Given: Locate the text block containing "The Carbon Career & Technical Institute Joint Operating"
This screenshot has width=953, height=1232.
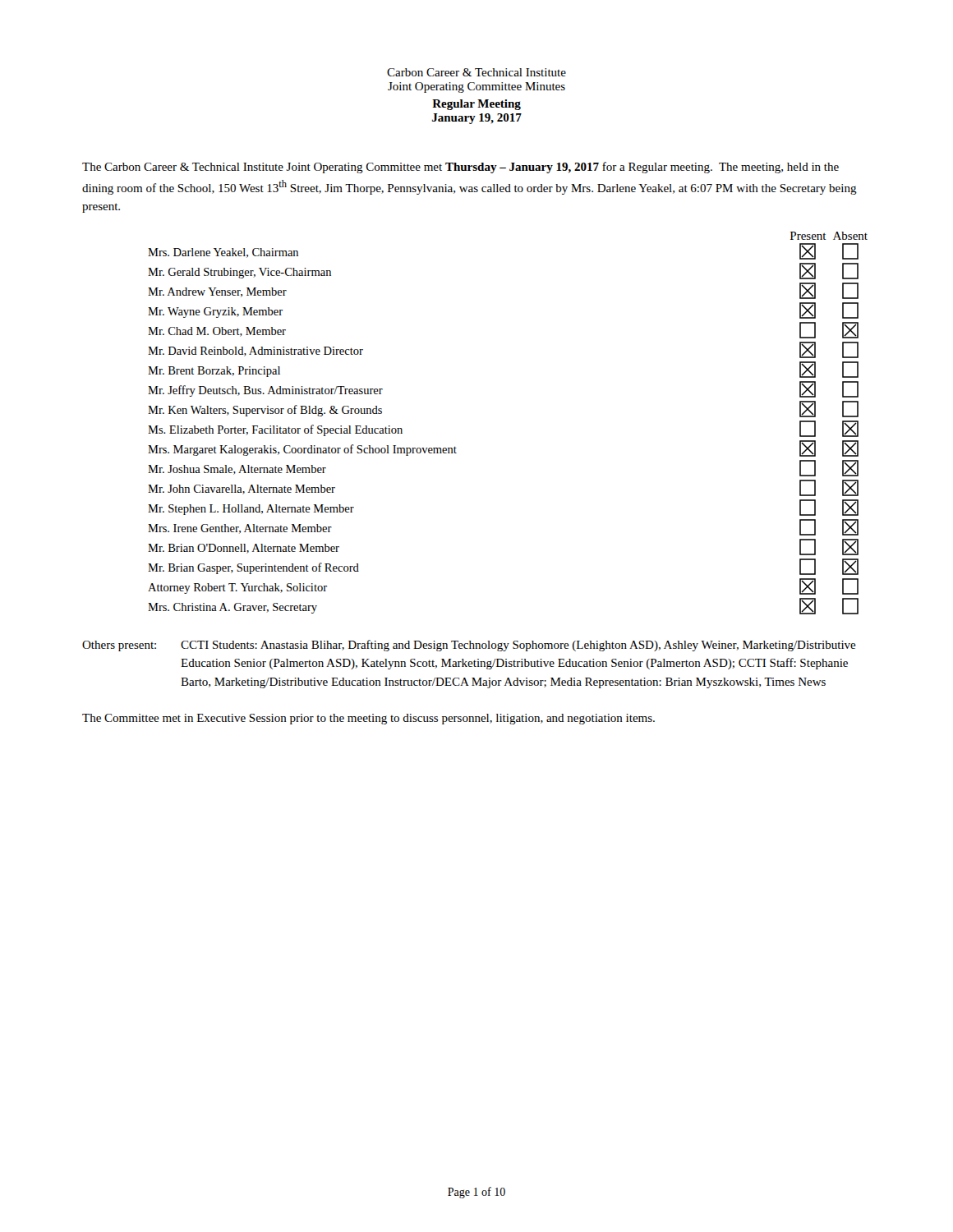Looking at the screenshot, I should click(x=469, y=186).
